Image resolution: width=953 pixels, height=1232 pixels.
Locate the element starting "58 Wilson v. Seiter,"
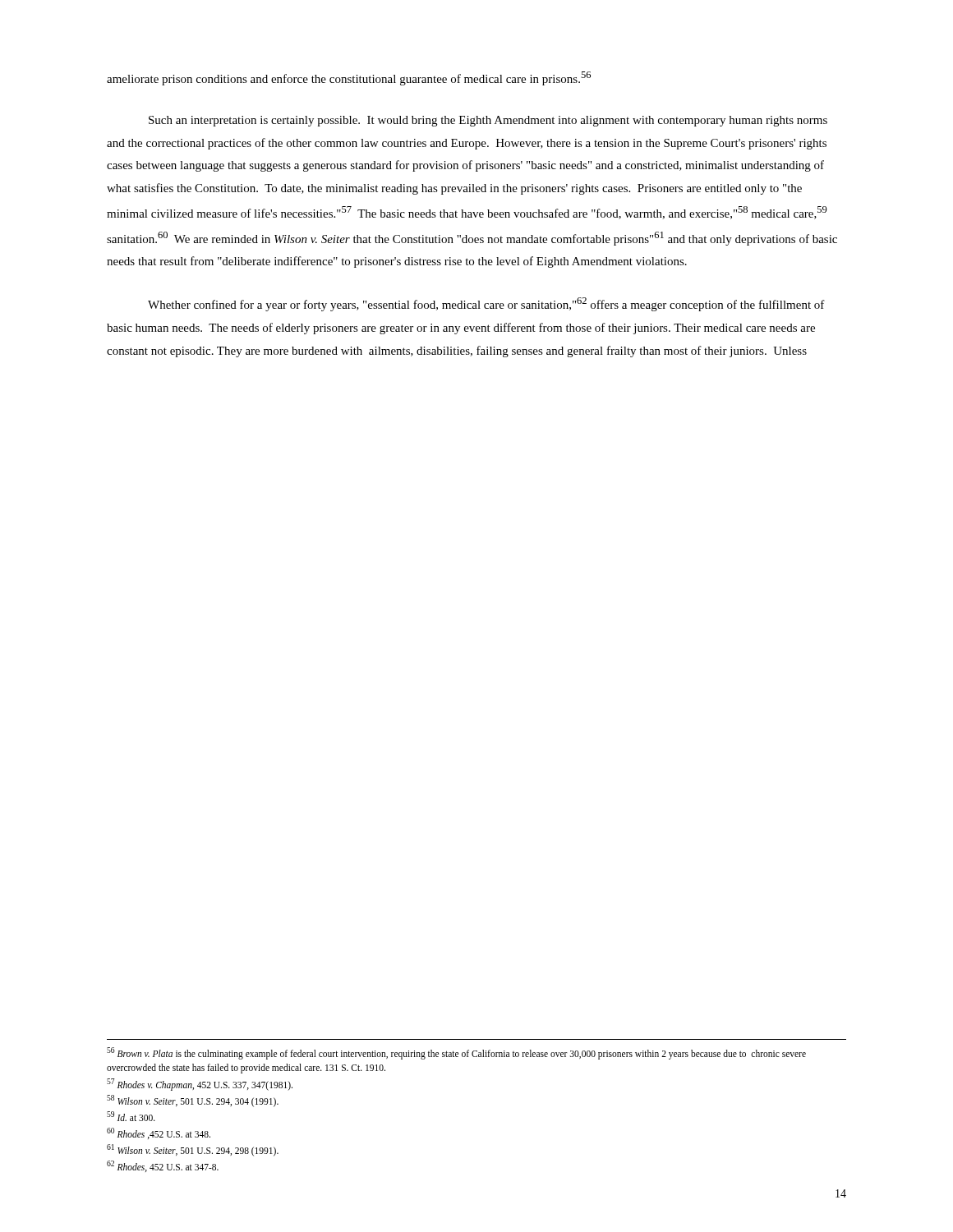(193, 1099)
